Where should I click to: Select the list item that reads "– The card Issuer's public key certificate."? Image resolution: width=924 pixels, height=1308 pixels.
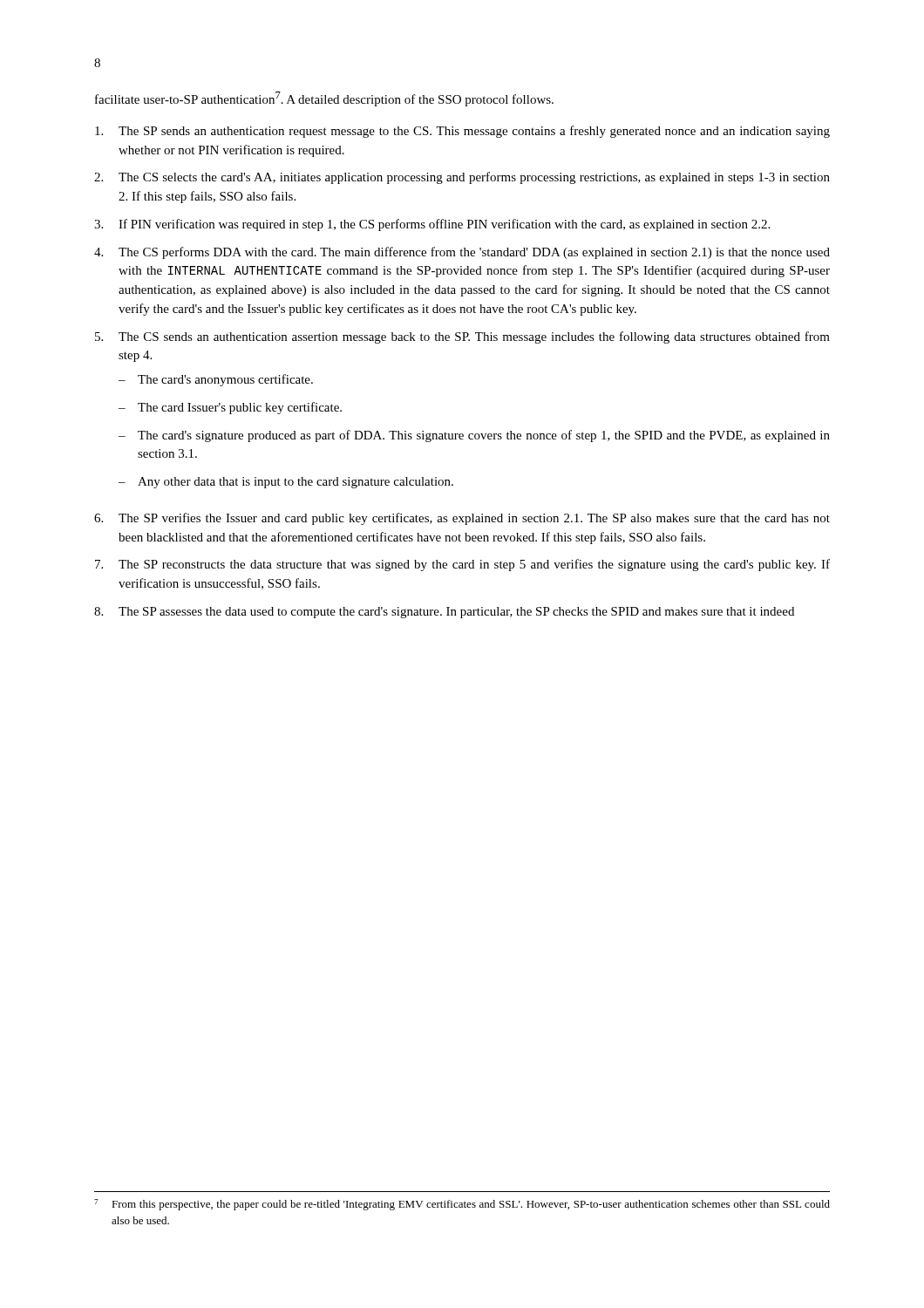pos(230,408)
